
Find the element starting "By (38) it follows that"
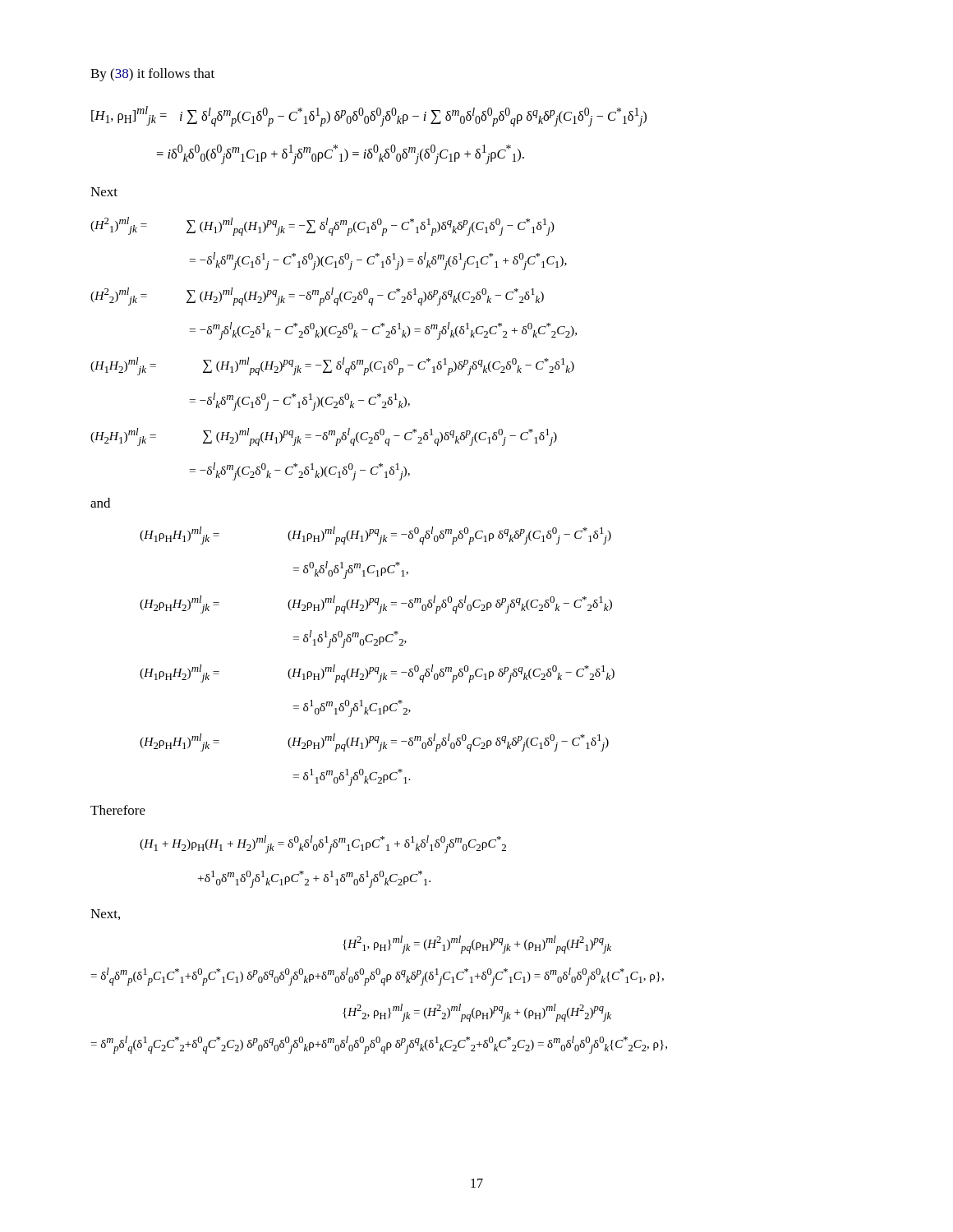tap(152, 73)
